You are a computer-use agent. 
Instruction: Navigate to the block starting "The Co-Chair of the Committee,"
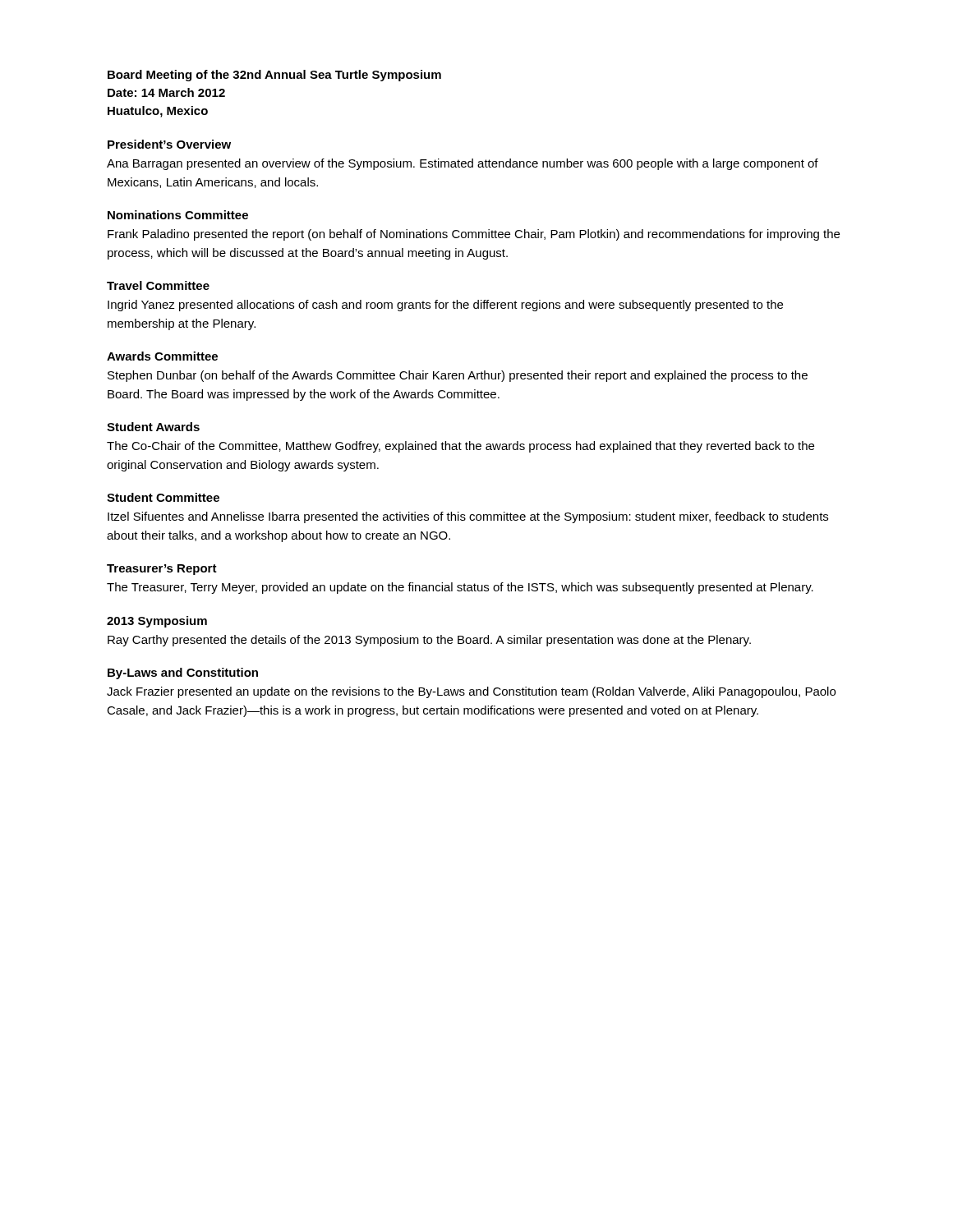[x=461, y=455]
